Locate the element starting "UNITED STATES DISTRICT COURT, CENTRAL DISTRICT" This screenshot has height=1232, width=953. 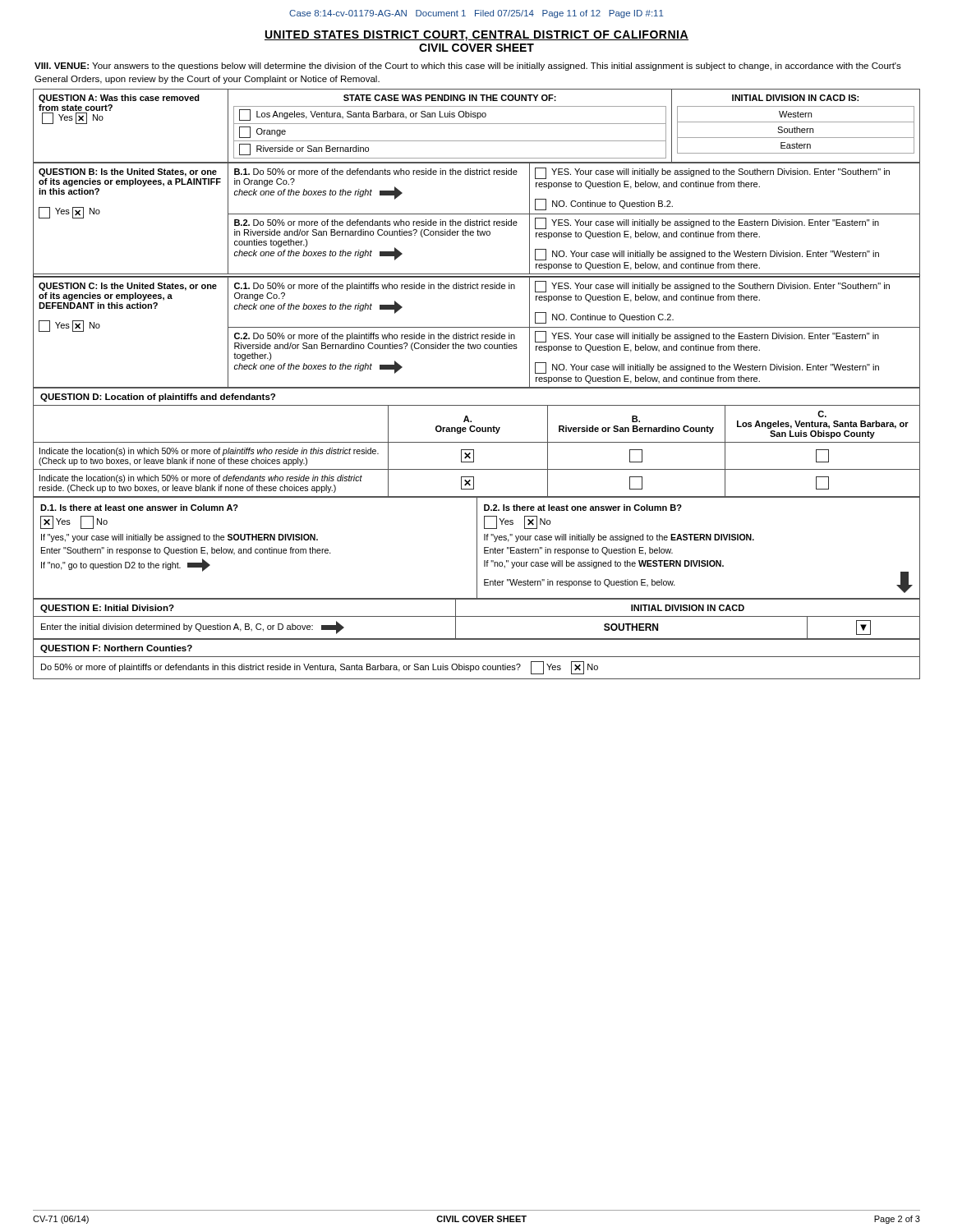[476, 41]
